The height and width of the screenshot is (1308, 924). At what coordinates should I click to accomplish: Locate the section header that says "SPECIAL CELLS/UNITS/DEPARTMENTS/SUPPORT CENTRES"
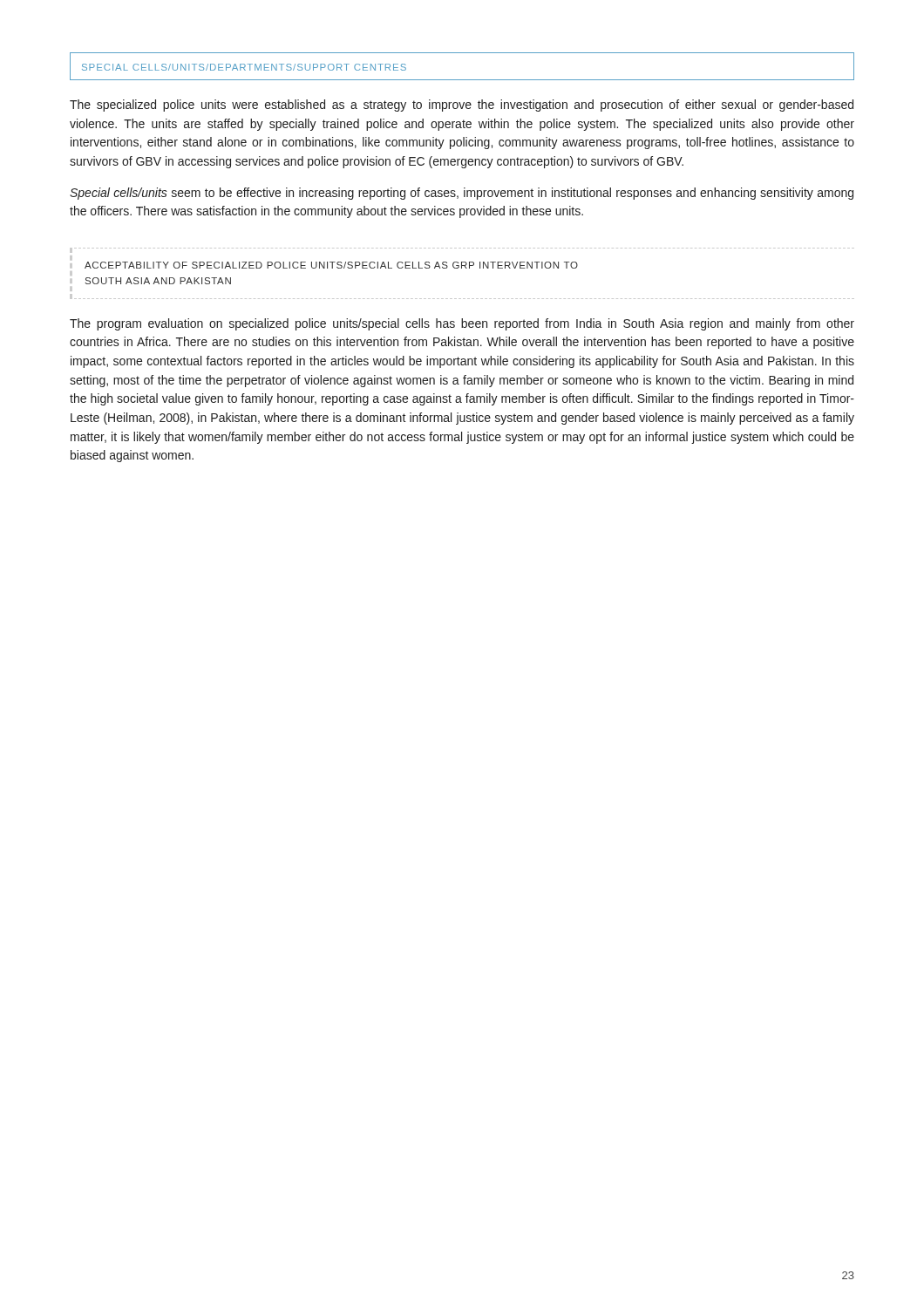pos(244,67)
